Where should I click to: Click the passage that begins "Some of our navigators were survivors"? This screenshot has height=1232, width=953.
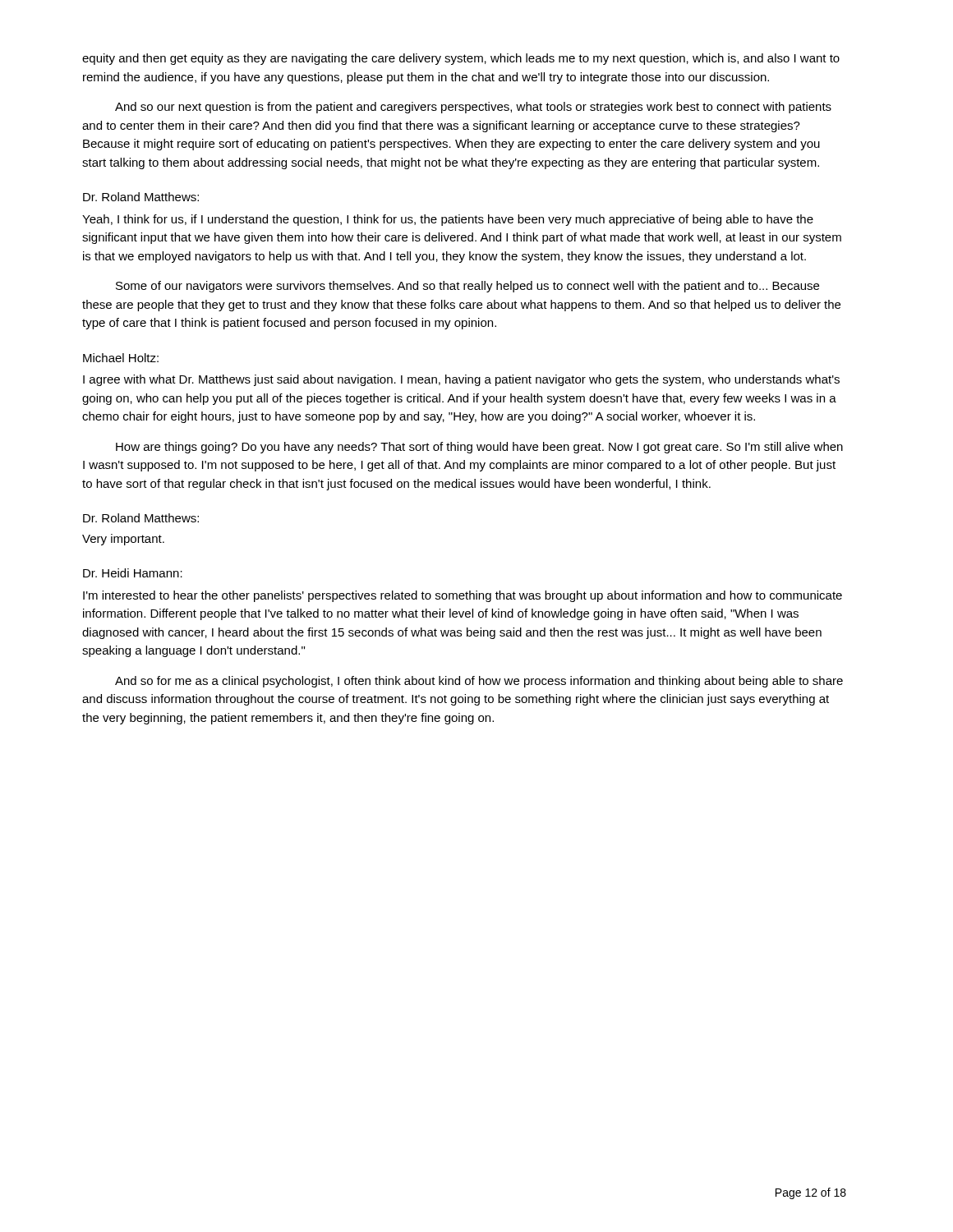(462, 304)
